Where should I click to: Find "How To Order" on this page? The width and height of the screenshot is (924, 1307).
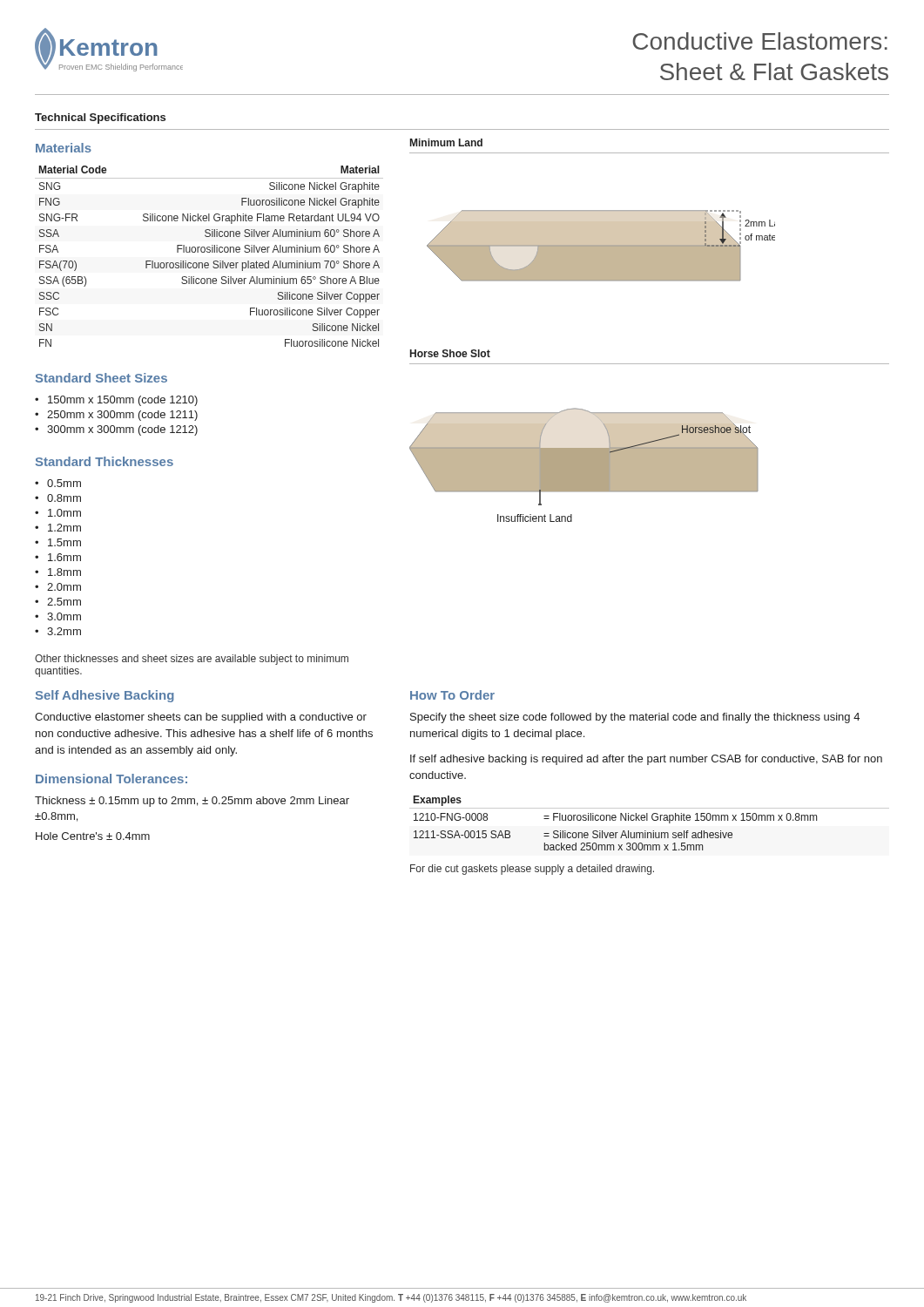(x=452, y=695)
